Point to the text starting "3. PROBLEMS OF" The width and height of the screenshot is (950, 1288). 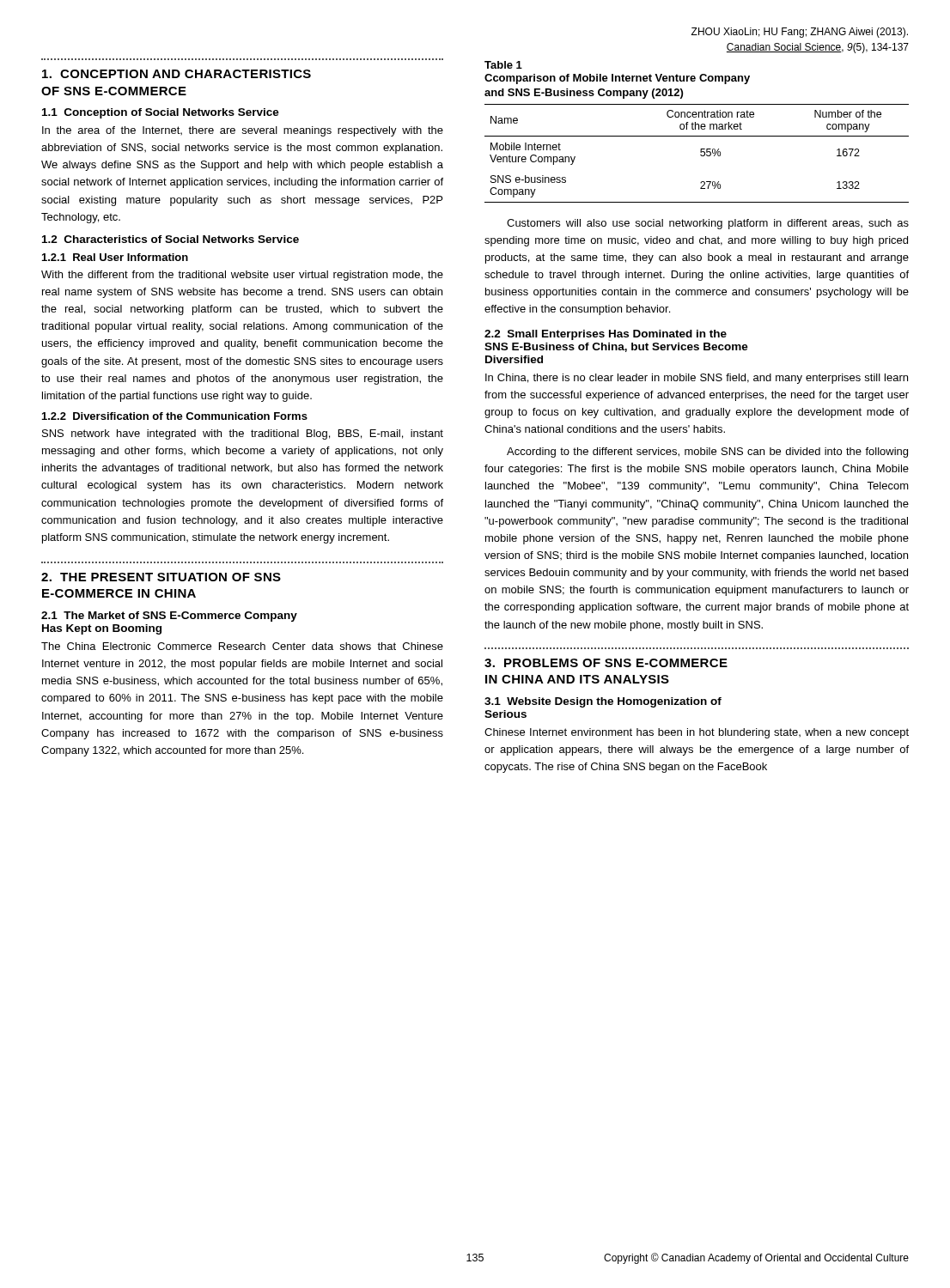697,671
